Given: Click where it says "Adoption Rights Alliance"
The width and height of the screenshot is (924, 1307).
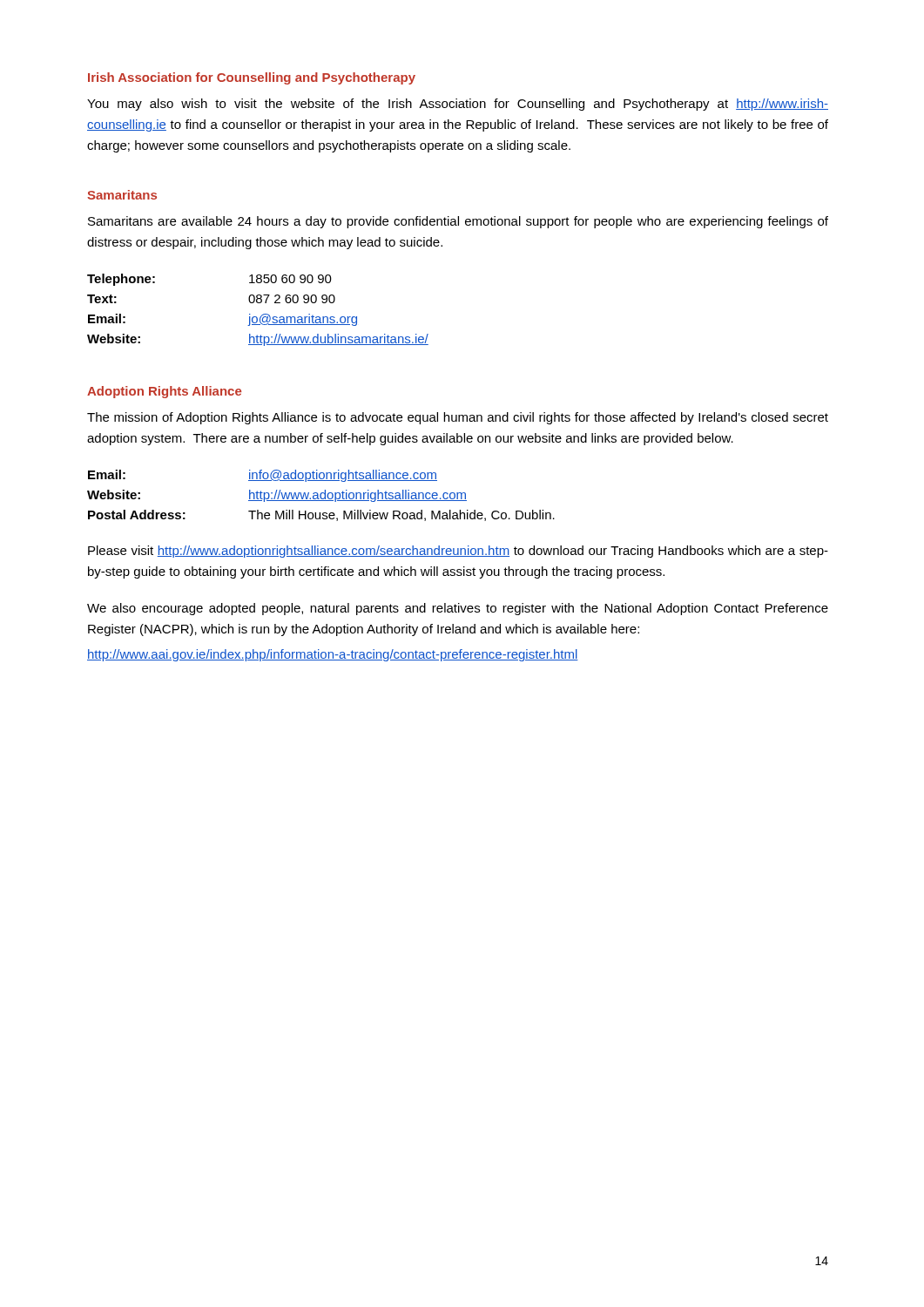Looking at the screenshot, I should (x=165, y=391).
